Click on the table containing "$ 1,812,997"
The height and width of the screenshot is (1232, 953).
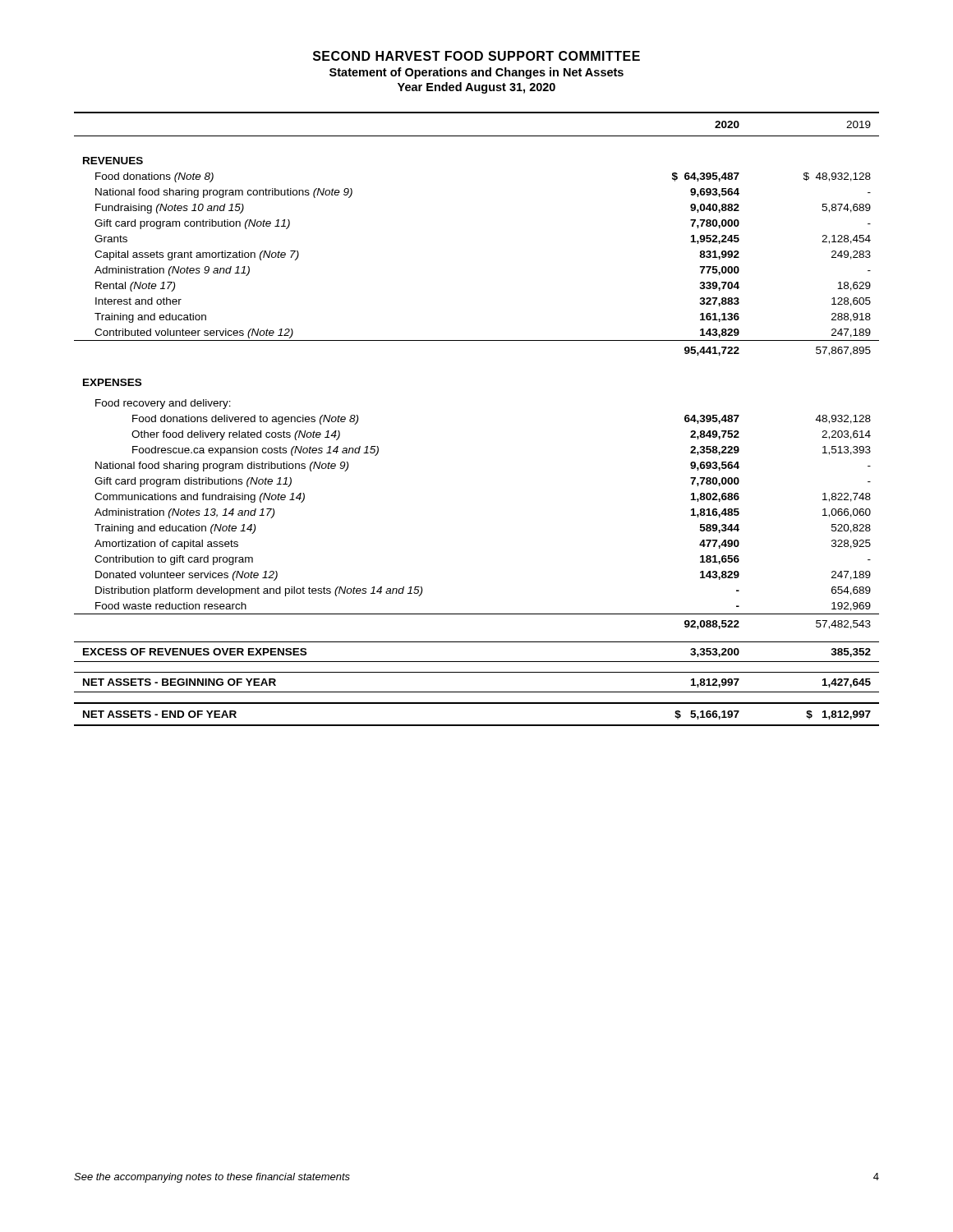pyautogui.click(x=476, y=419)
